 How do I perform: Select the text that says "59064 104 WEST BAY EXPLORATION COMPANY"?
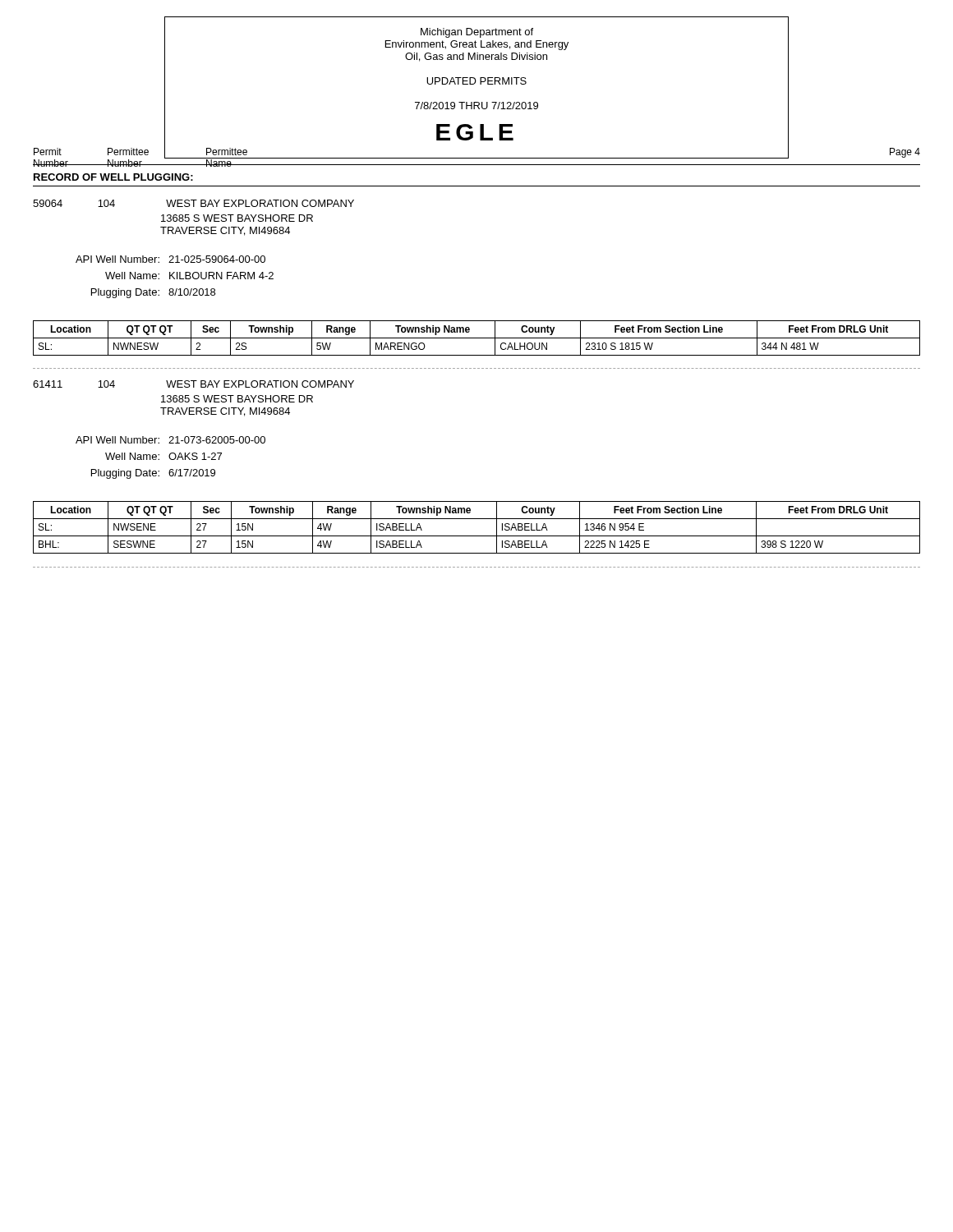(x=194, y=203)
